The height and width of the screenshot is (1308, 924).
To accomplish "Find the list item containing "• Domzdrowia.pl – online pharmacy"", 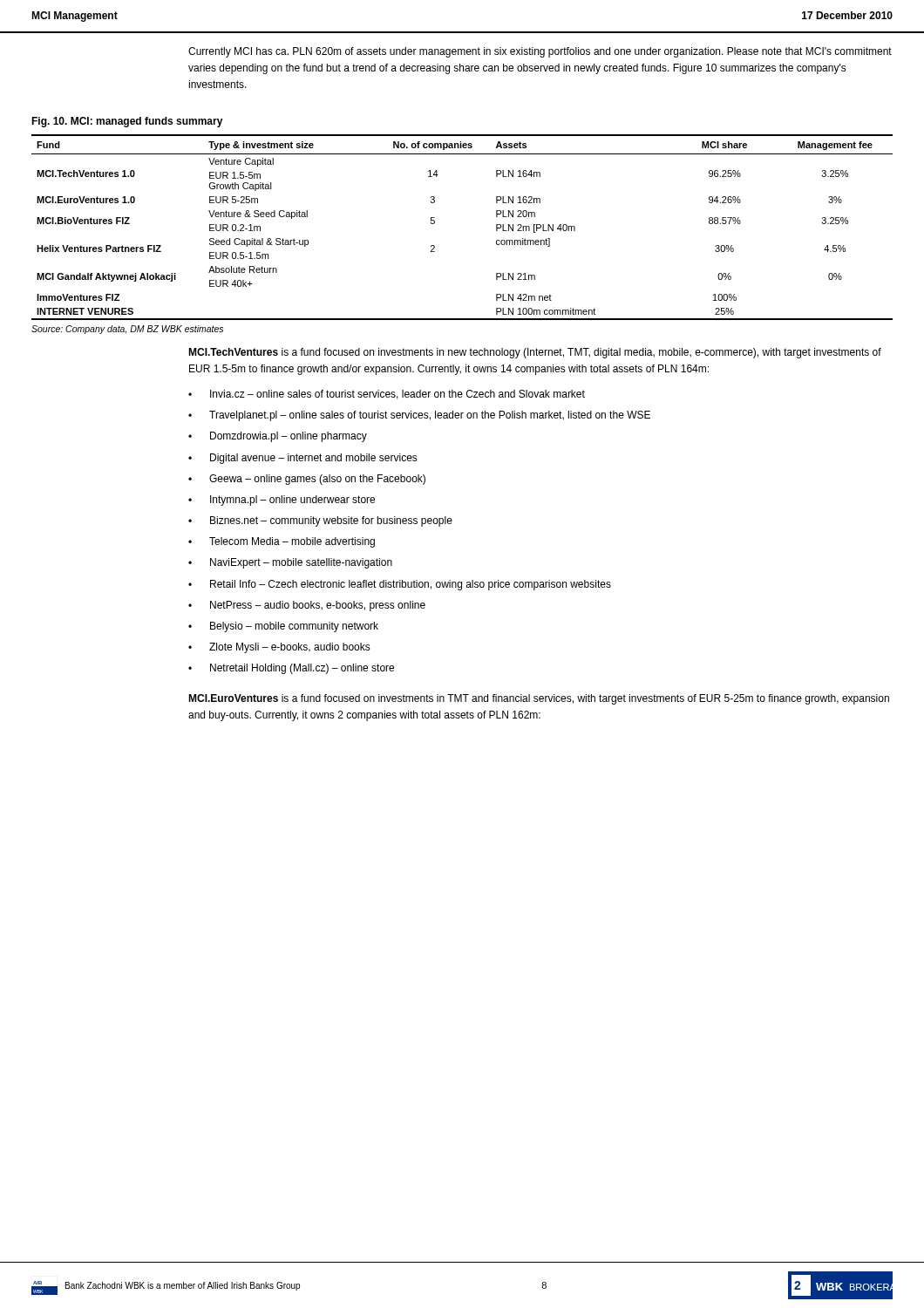I will [278, 437].
